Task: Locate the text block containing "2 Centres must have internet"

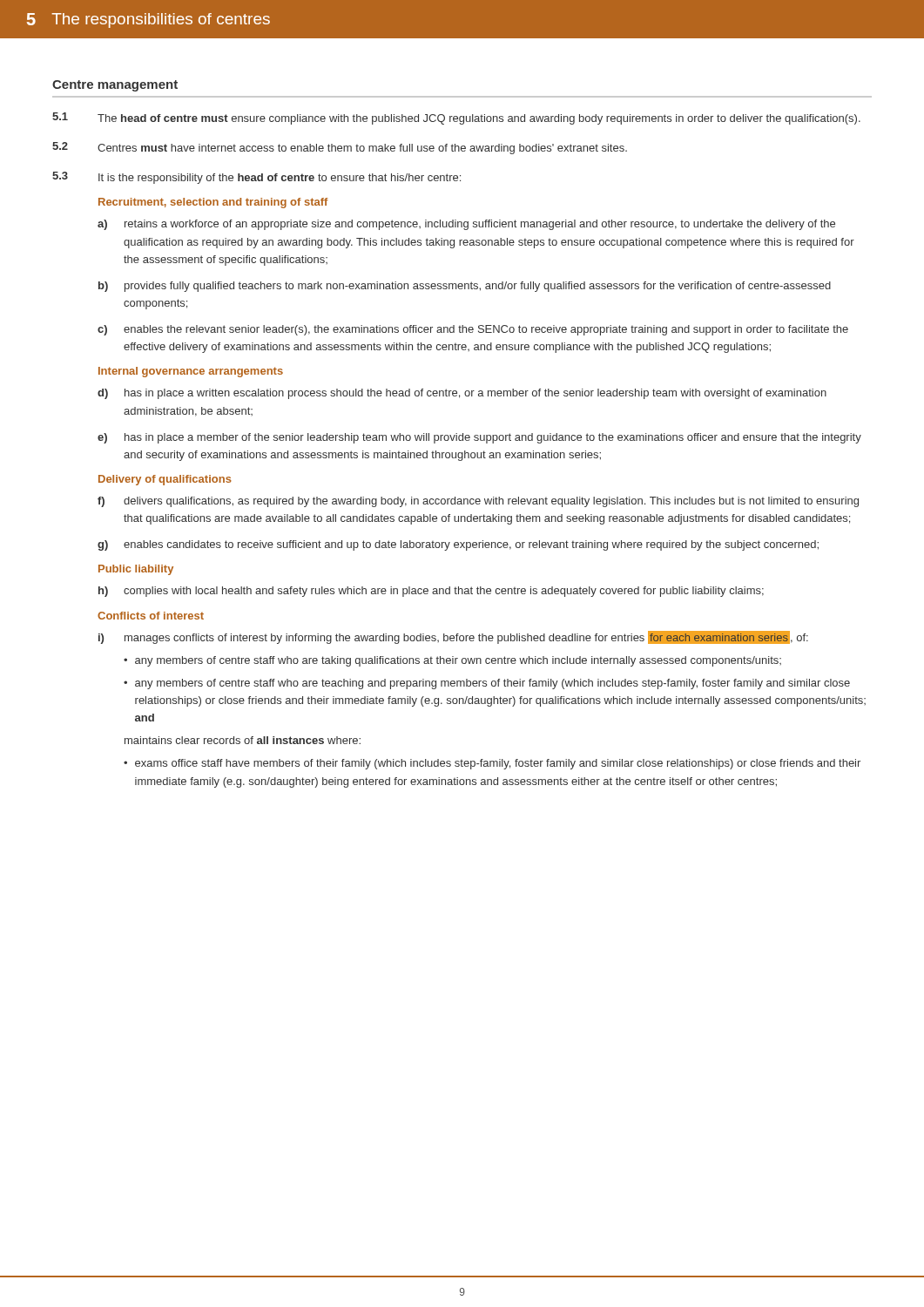Action: (340, 148)
